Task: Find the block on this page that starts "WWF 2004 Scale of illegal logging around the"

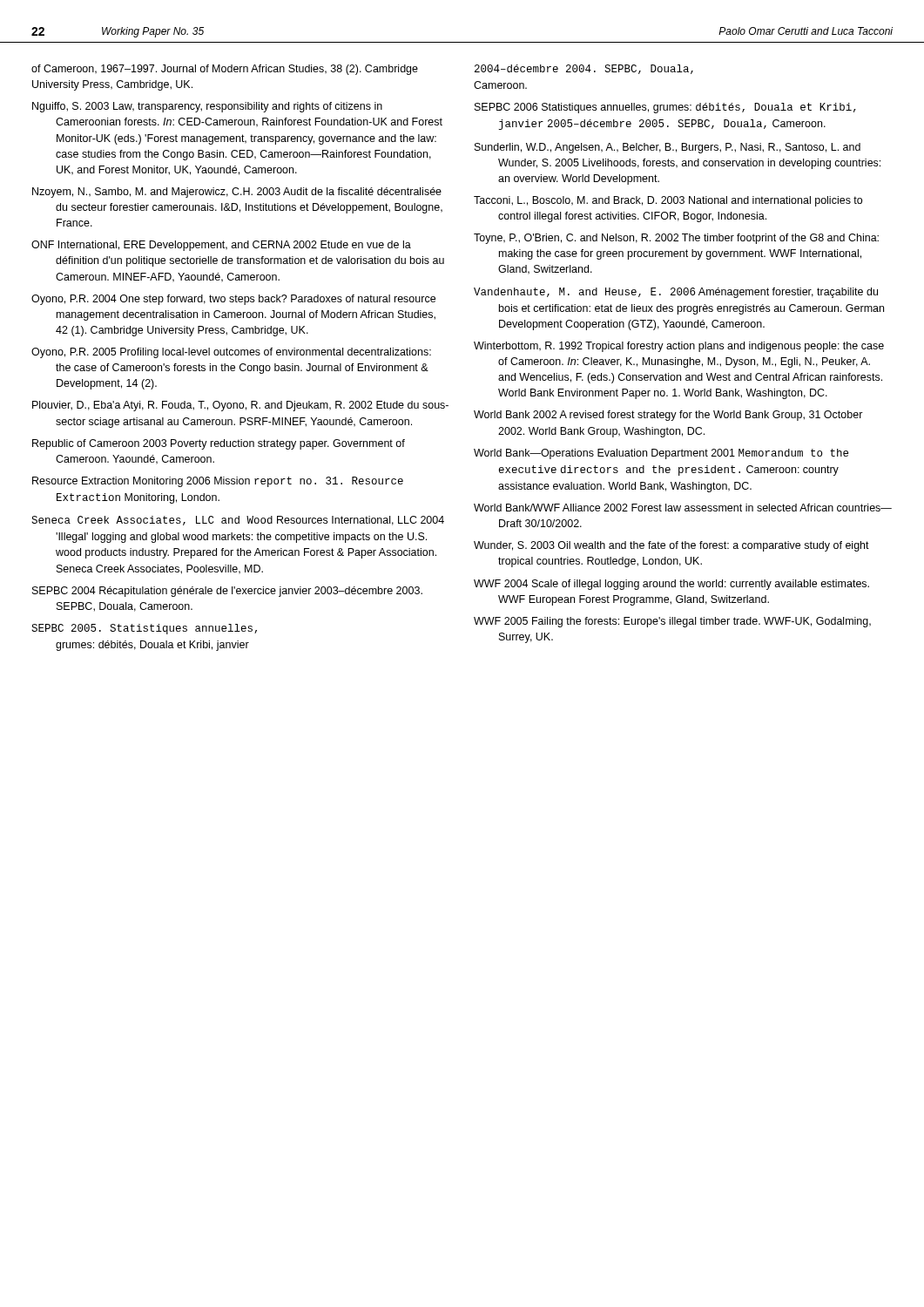Action: pos(672,591)
